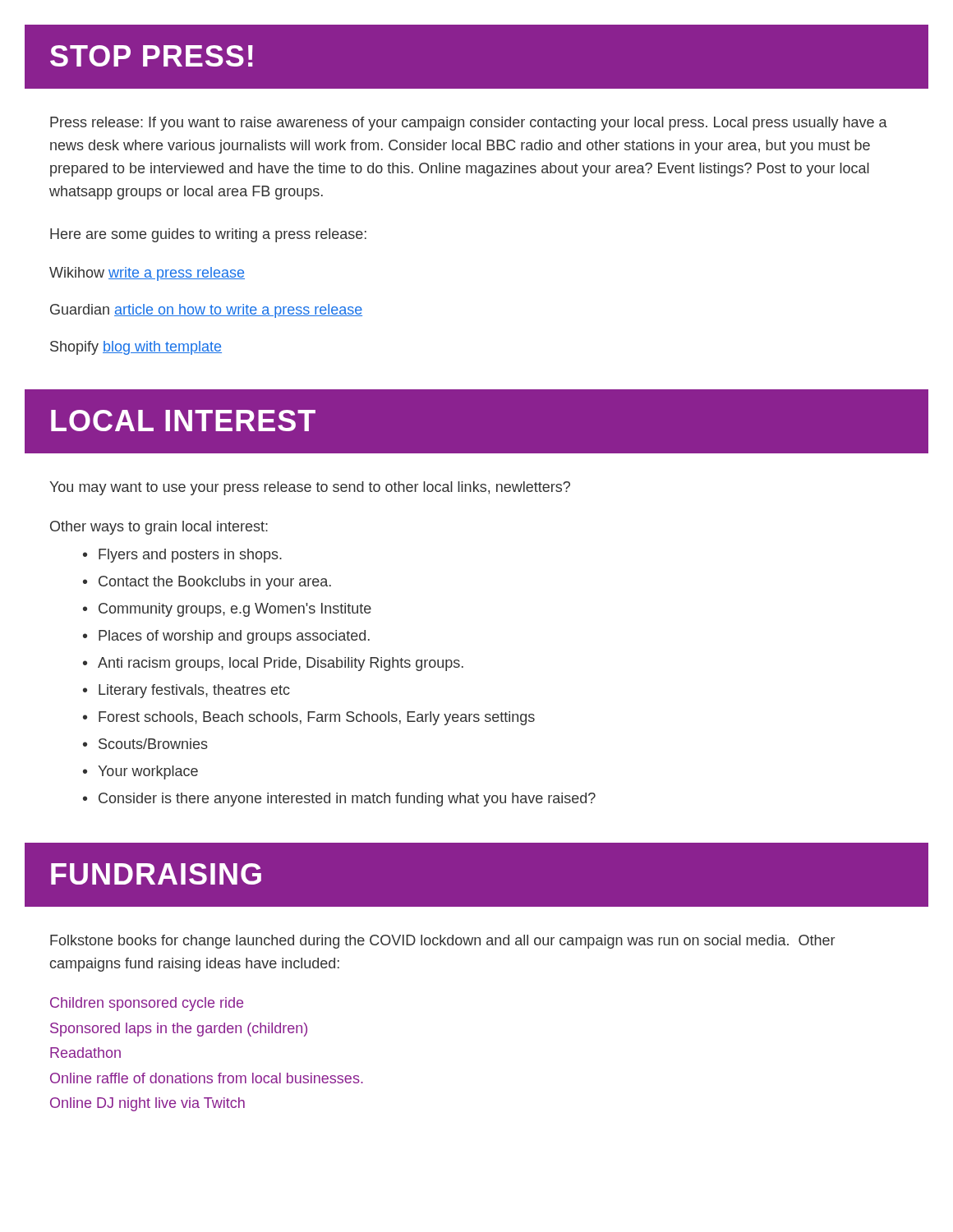Image resolution: width=953 pixels, height=1232 pixels.
Task: Click the passage that begins "•Anti racism groups, local Pride, Disability Rights"
Action: click(273, 663)
